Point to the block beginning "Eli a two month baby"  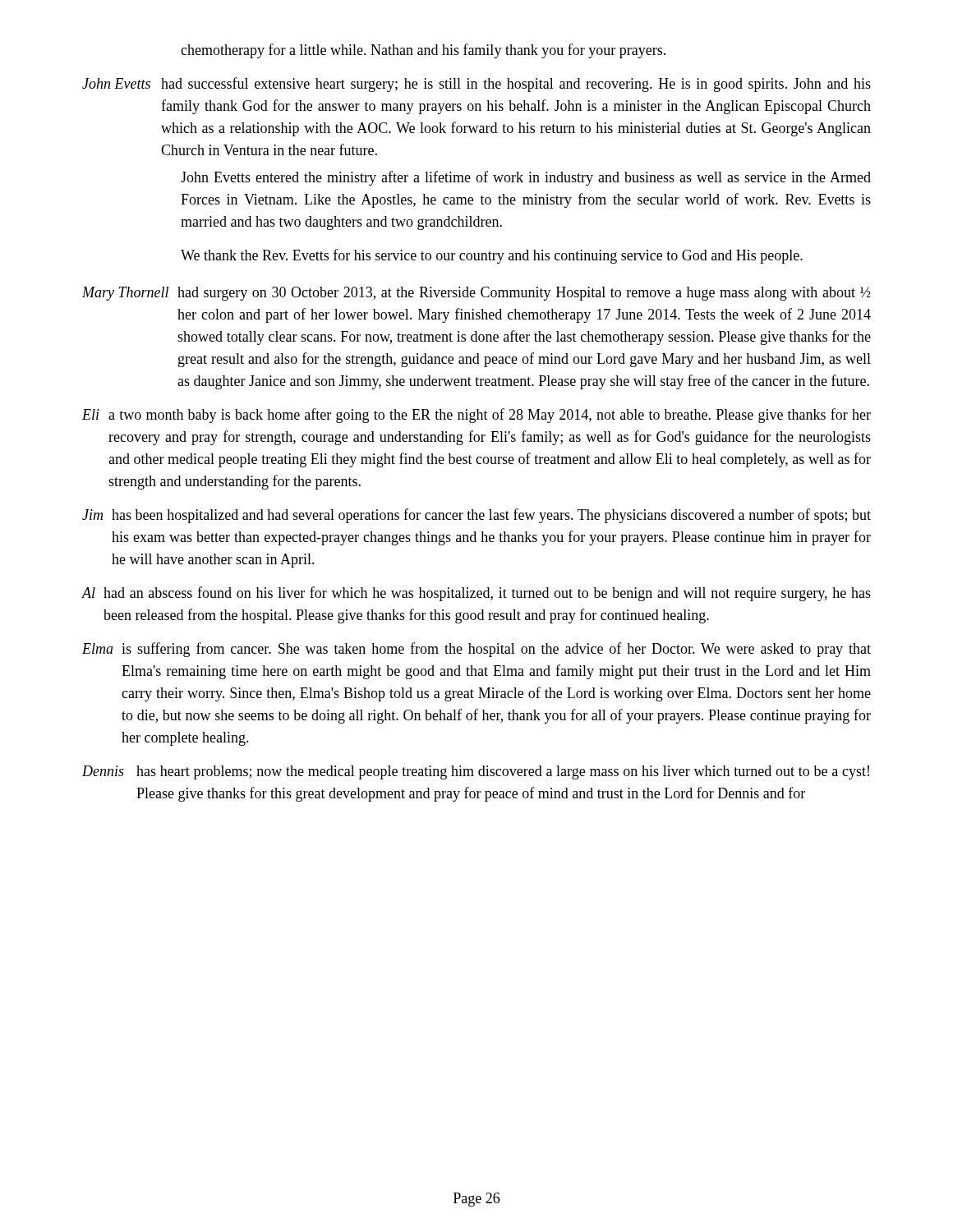[x=476, y=448]
